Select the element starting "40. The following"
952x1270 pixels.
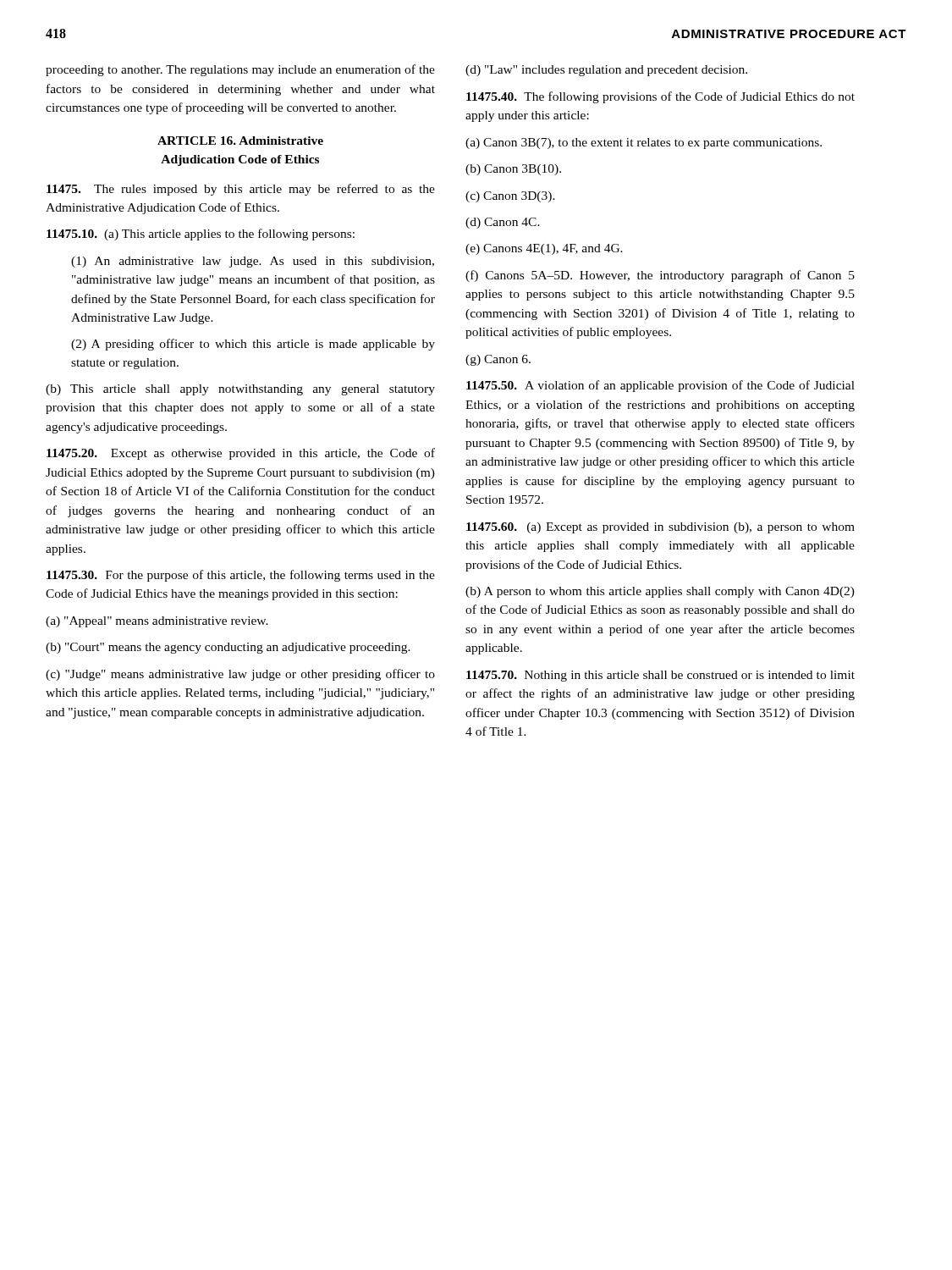point(660,106)
